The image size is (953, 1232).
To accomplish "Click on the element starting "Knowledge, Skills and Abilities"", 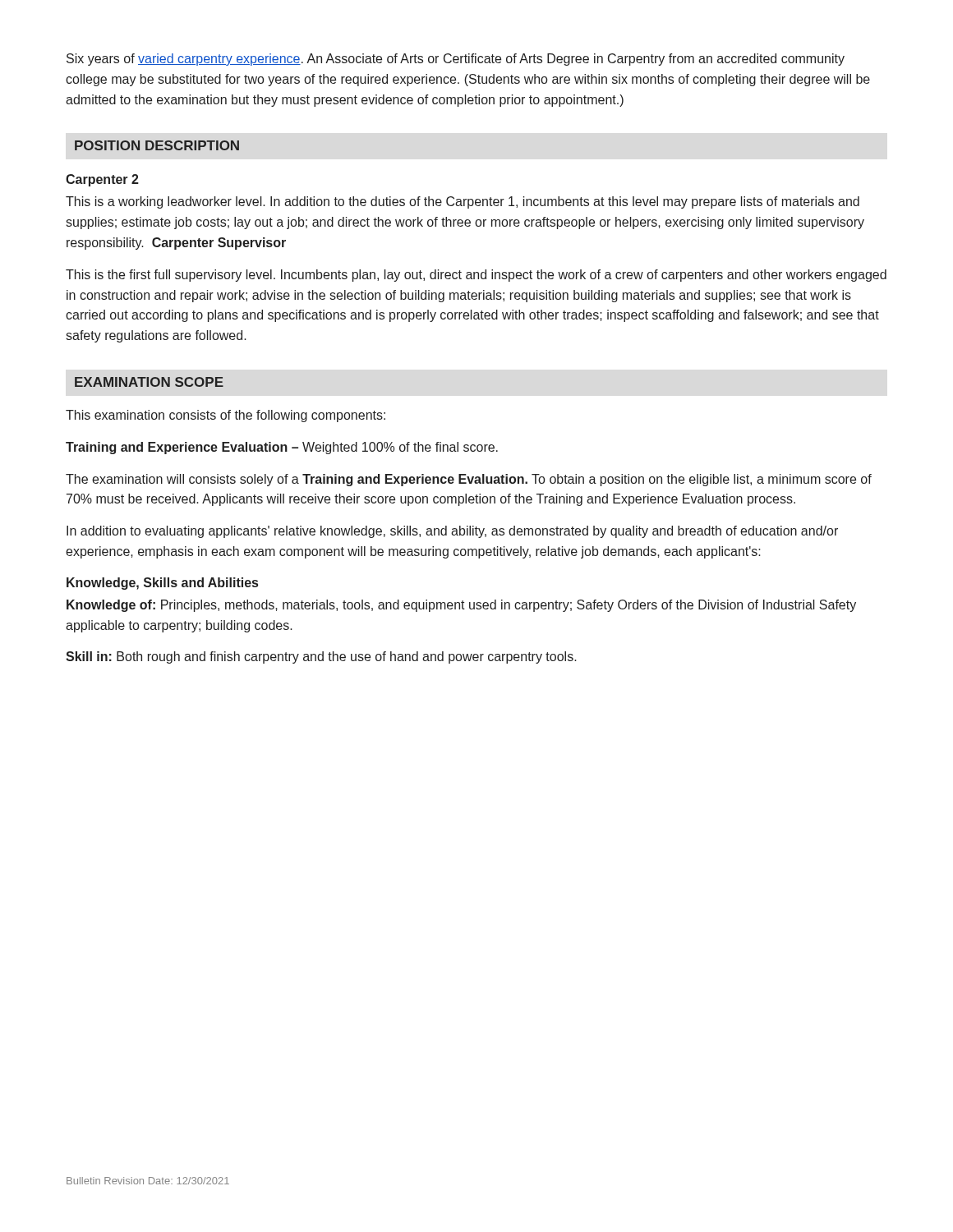I will pos(162,583).
